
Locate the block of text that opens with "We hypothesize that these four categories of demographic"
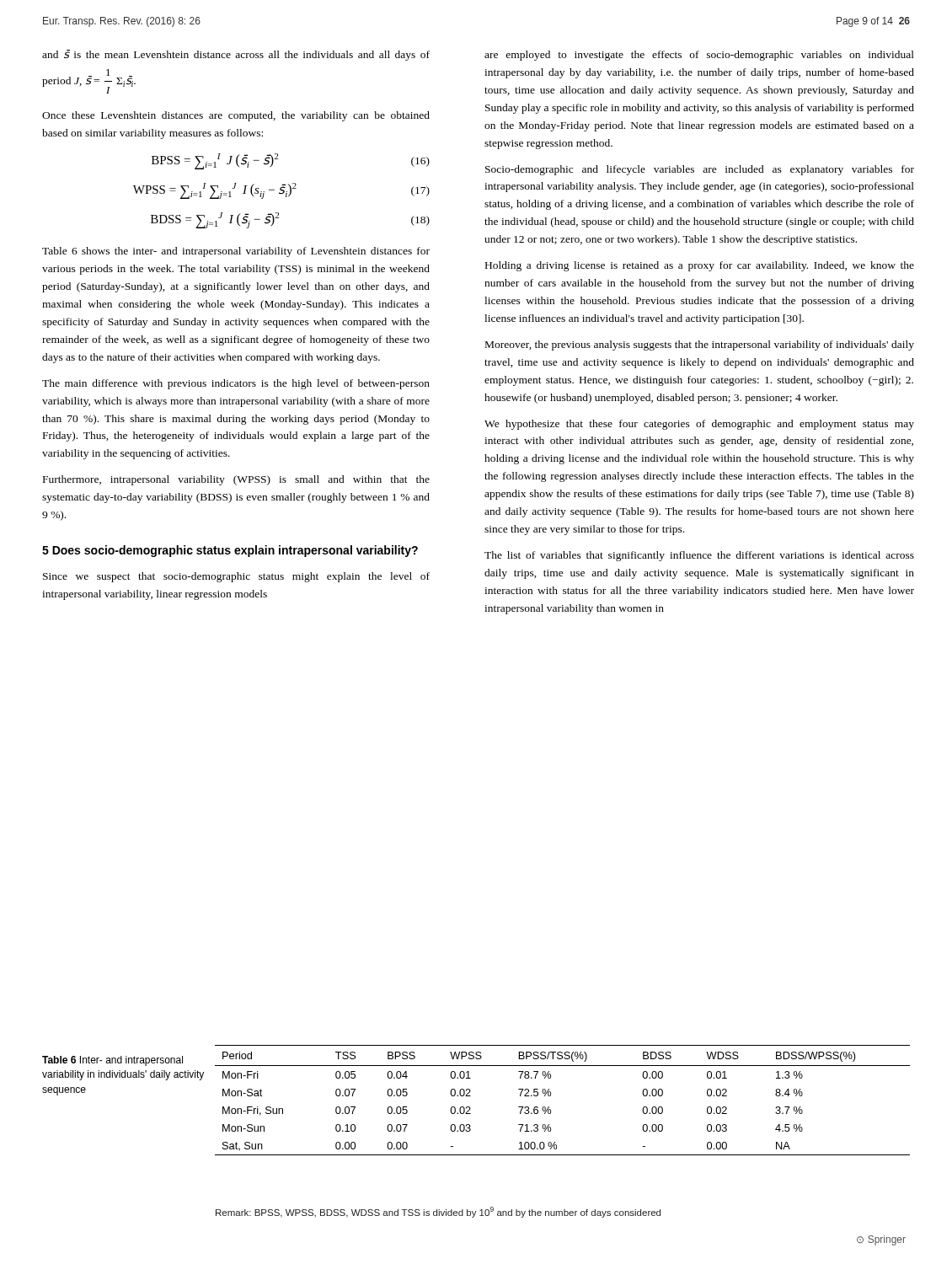699,476
